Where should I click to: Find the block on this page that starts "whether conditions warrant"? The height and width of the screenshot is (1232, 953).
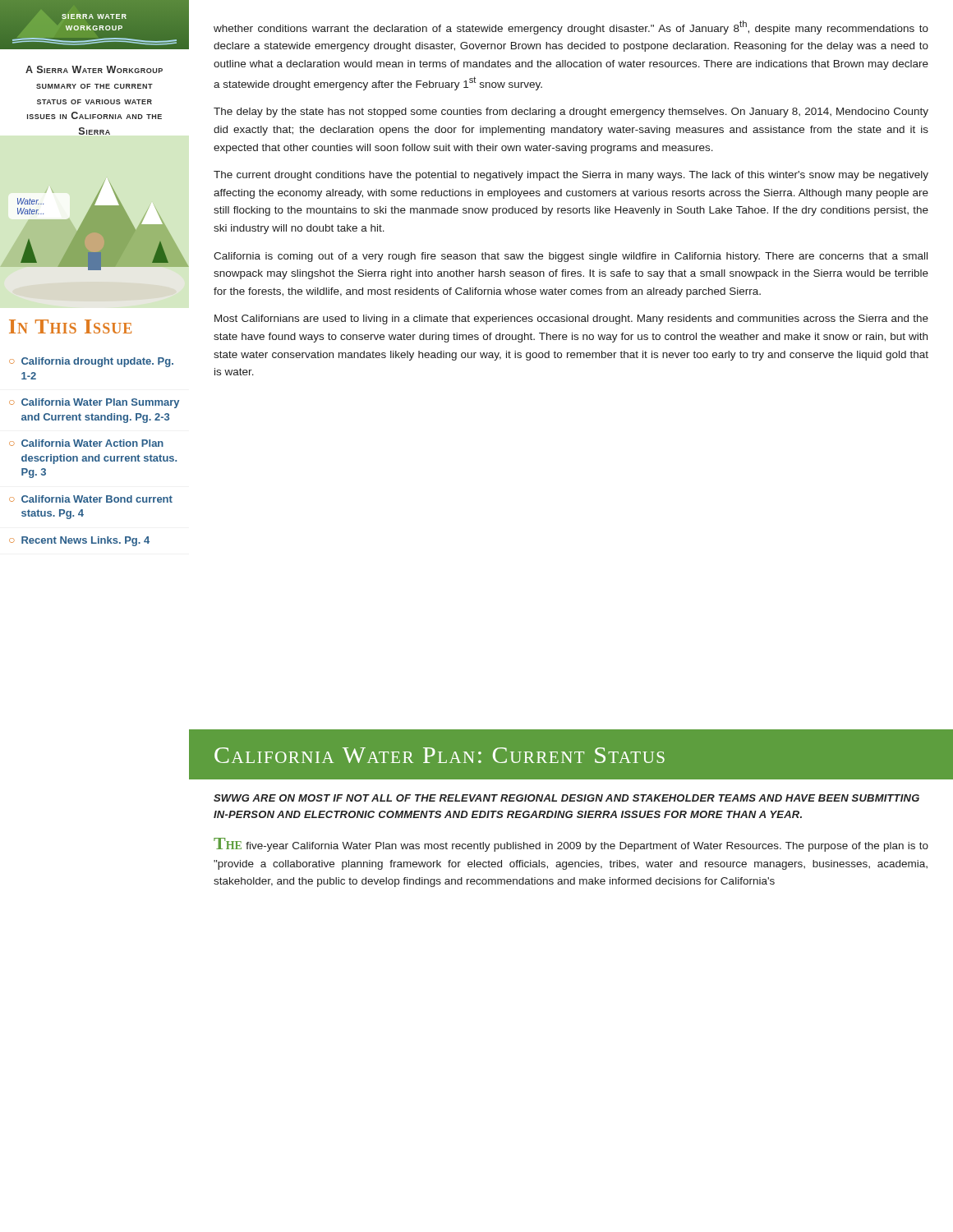tap(571, 55)
